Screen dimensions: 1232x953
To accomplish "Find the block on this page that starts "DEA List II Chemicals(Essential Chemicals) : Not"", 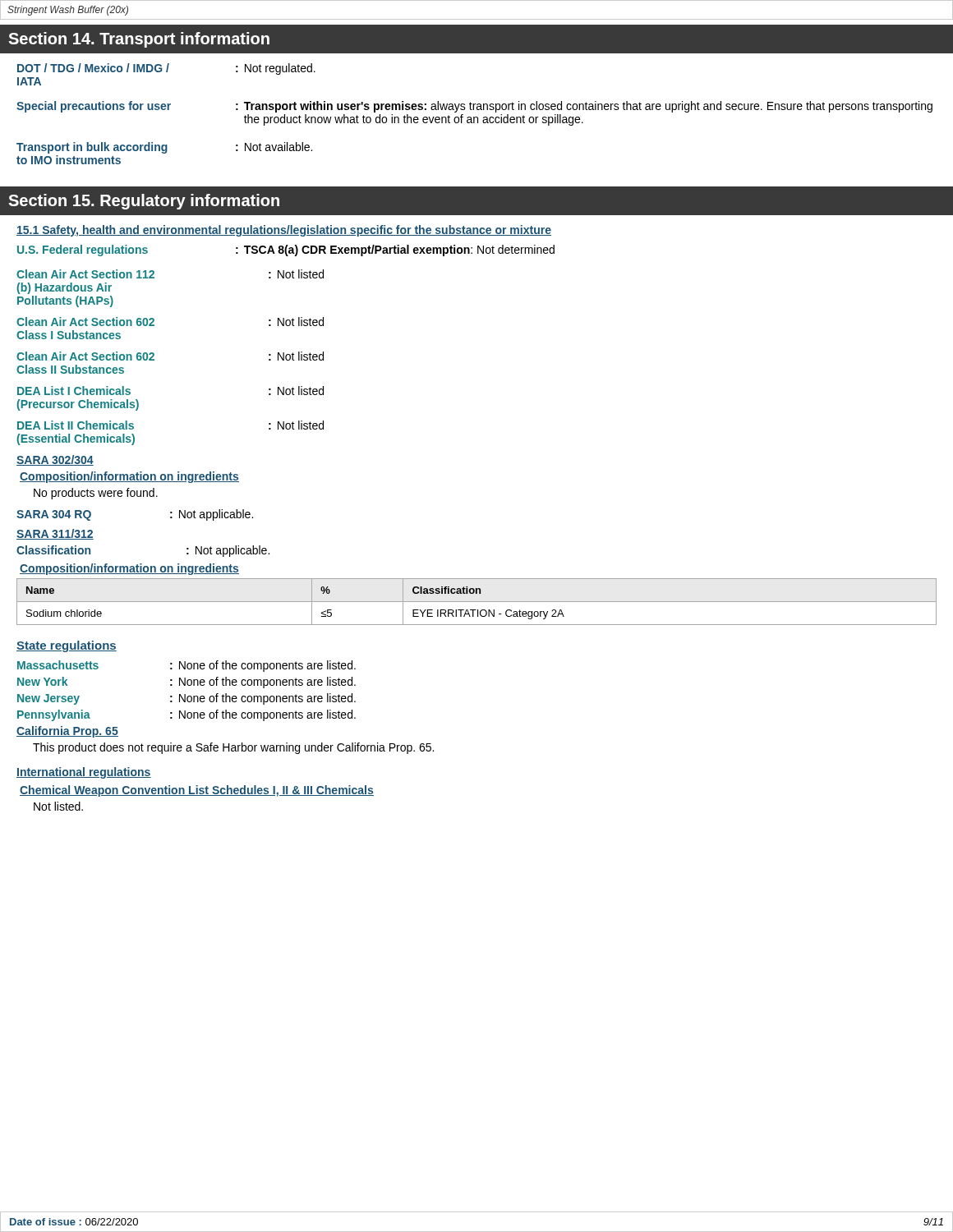I will pos(72,425).
